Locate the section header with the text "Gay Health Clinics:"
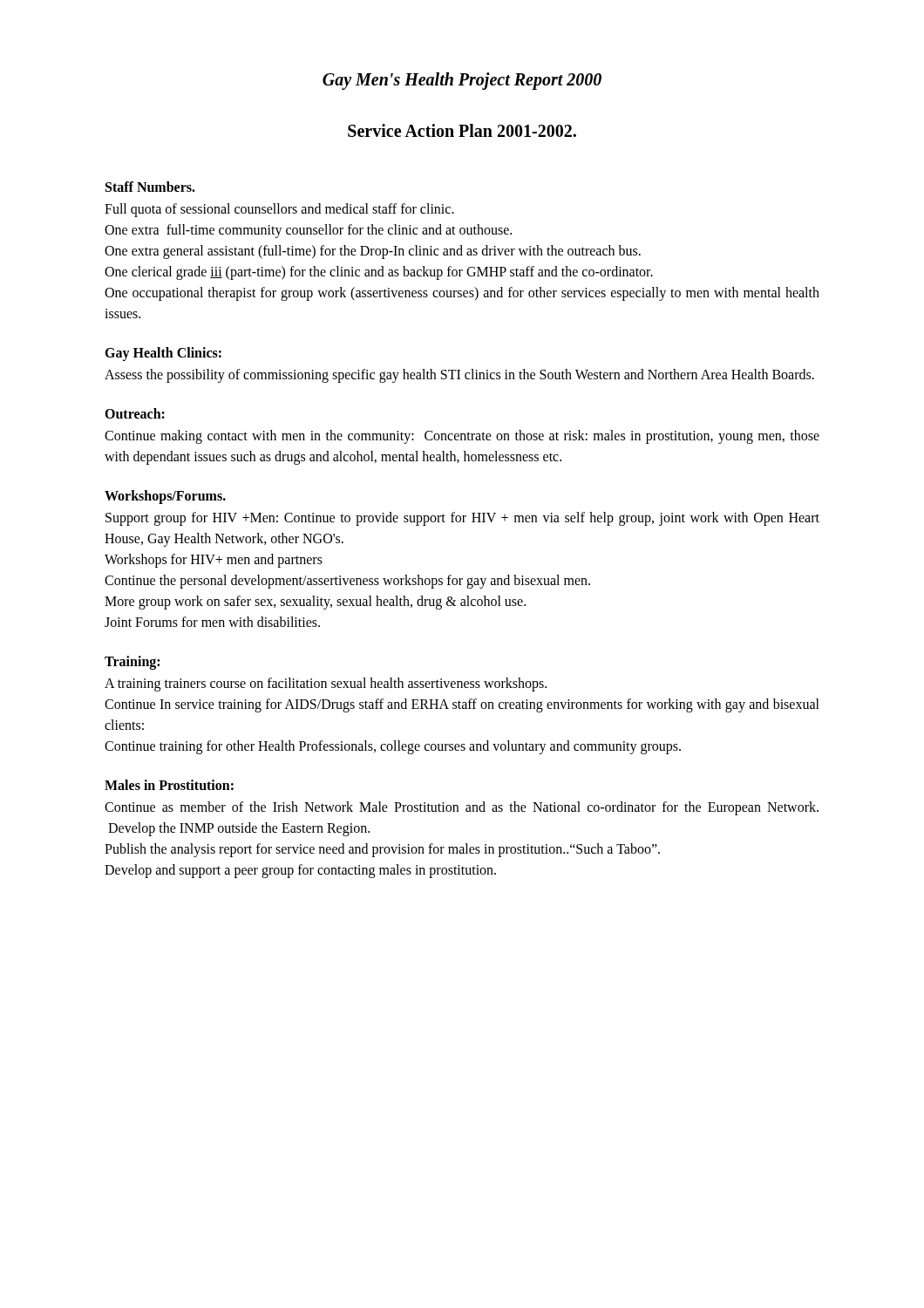The height and width of the screenshot is (1308, 924). 164,353
